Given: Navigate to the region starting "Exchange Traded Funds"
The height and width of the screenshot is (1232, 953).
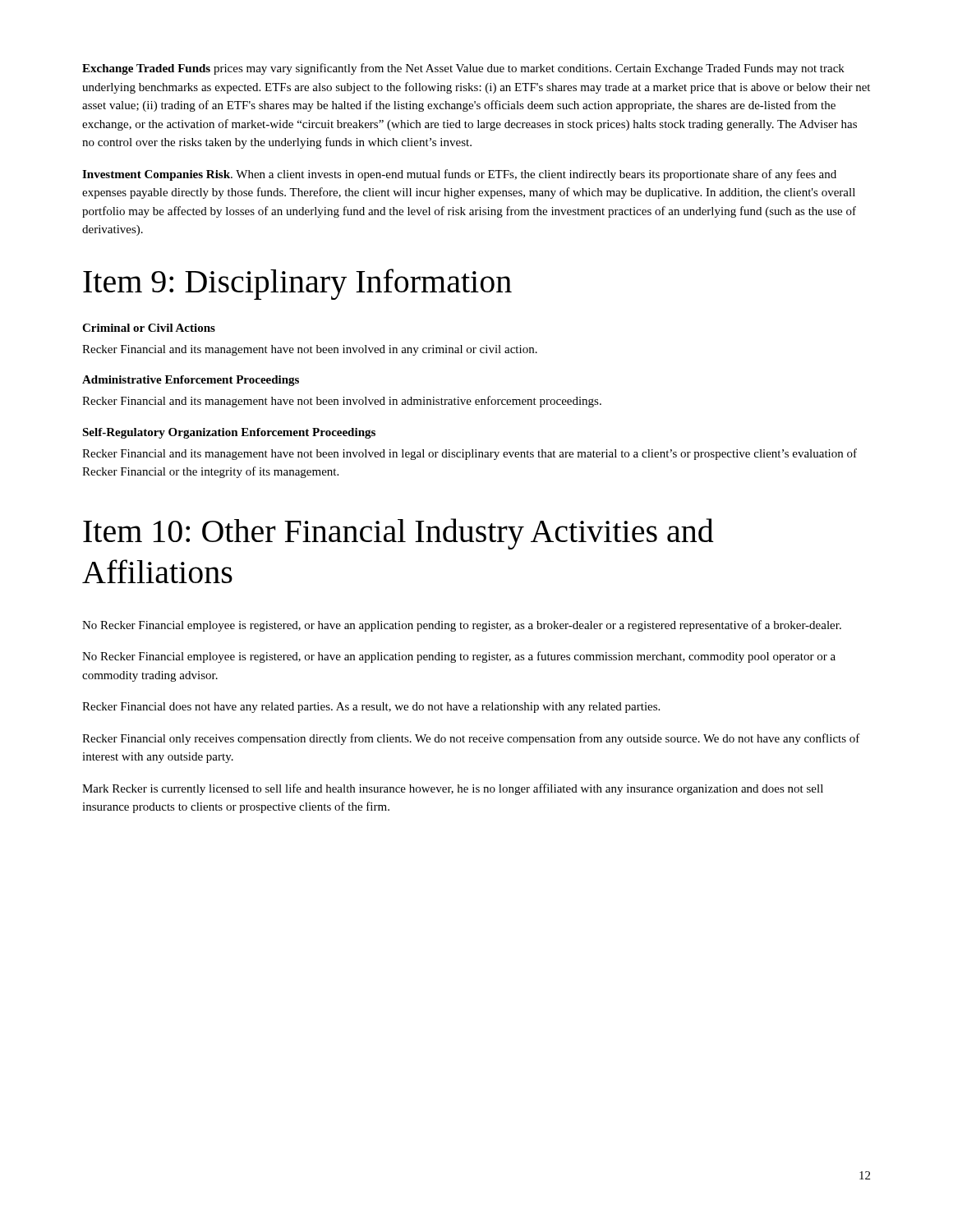Looking at the screenshot, I should point(476,105).
